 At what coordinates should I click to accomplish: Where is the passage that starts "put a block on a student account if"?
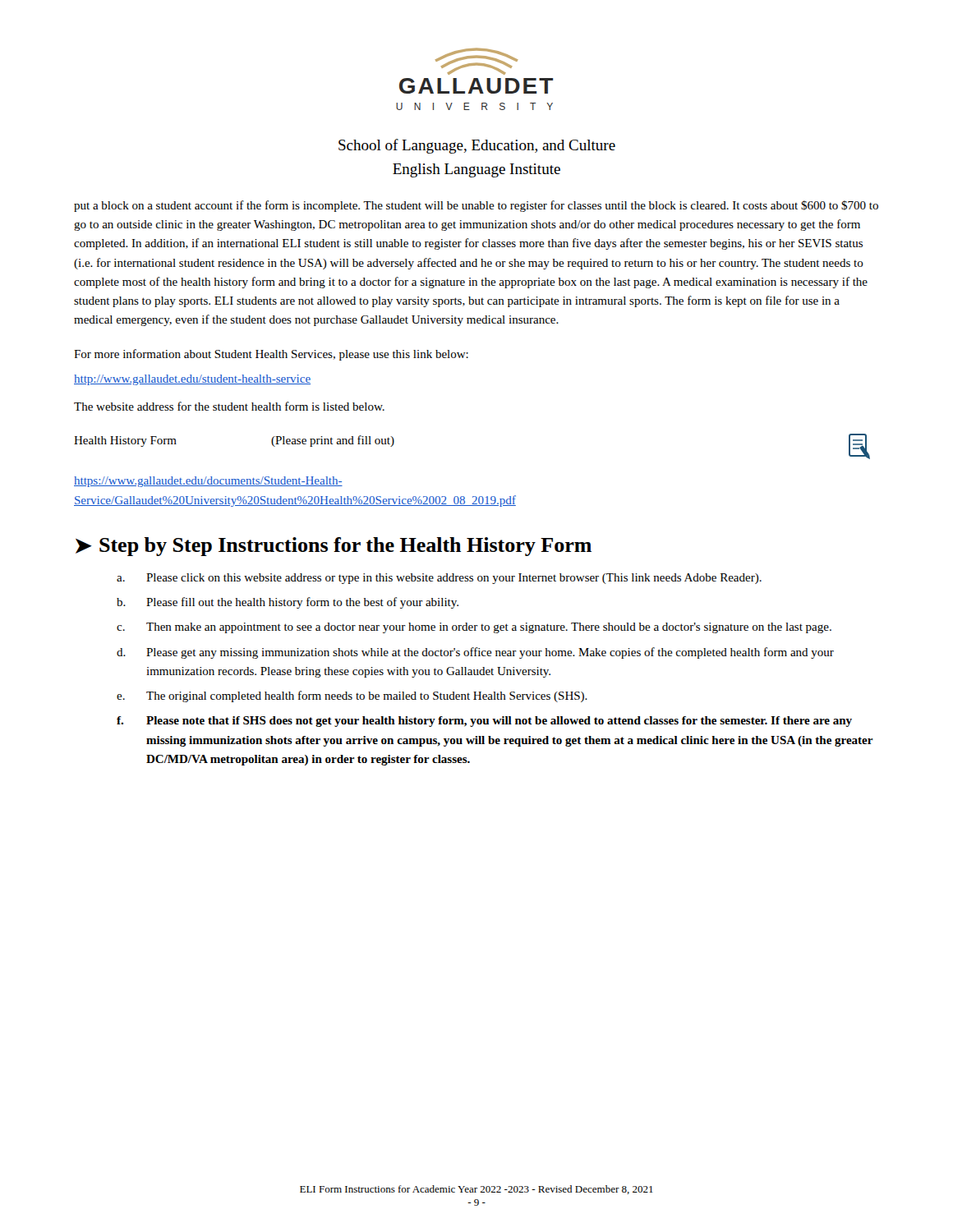[476, 262]
